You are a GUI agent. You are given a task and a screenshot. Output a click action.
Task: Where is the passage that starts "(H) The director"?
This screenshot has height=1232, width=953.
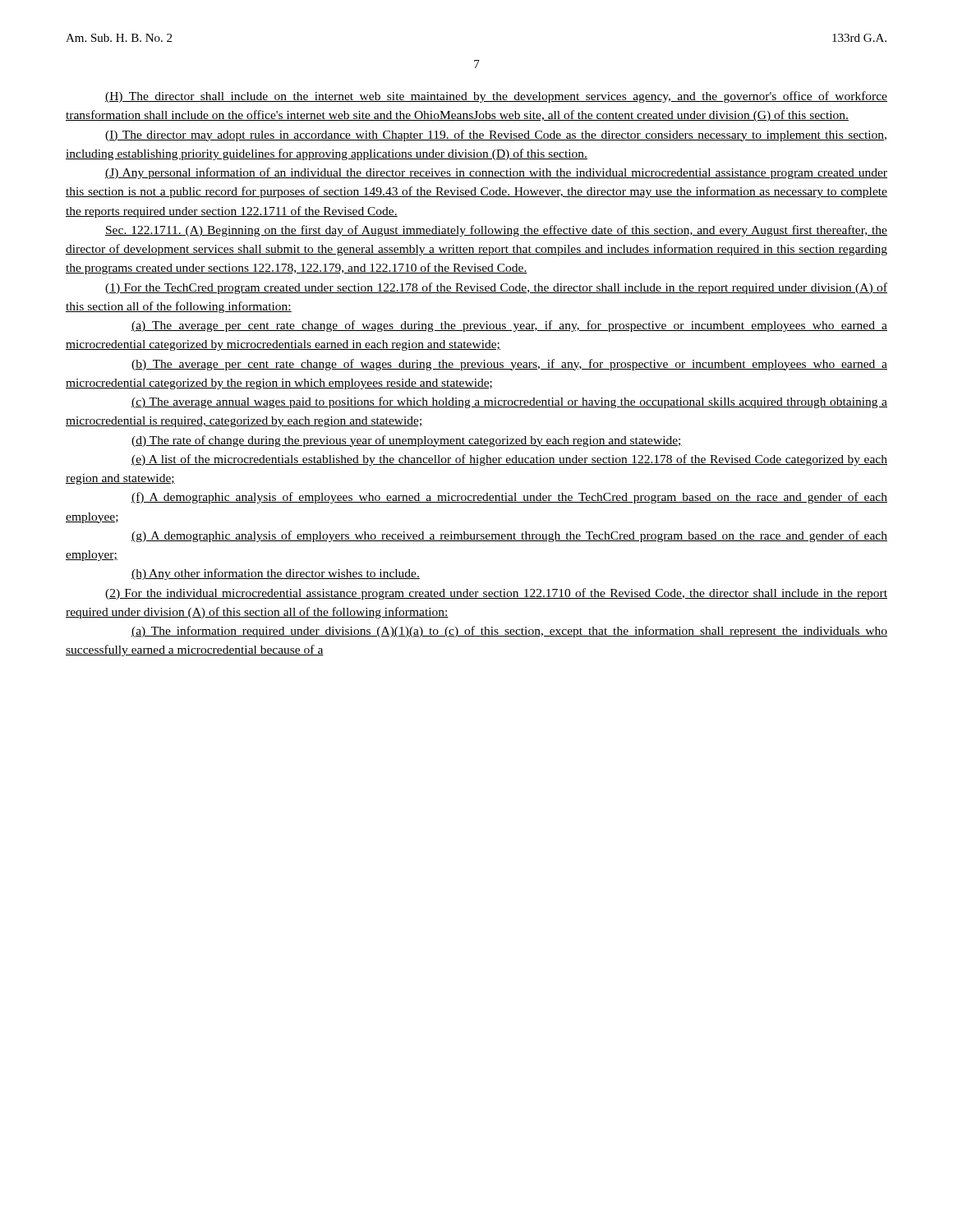(x=476, y=105)
